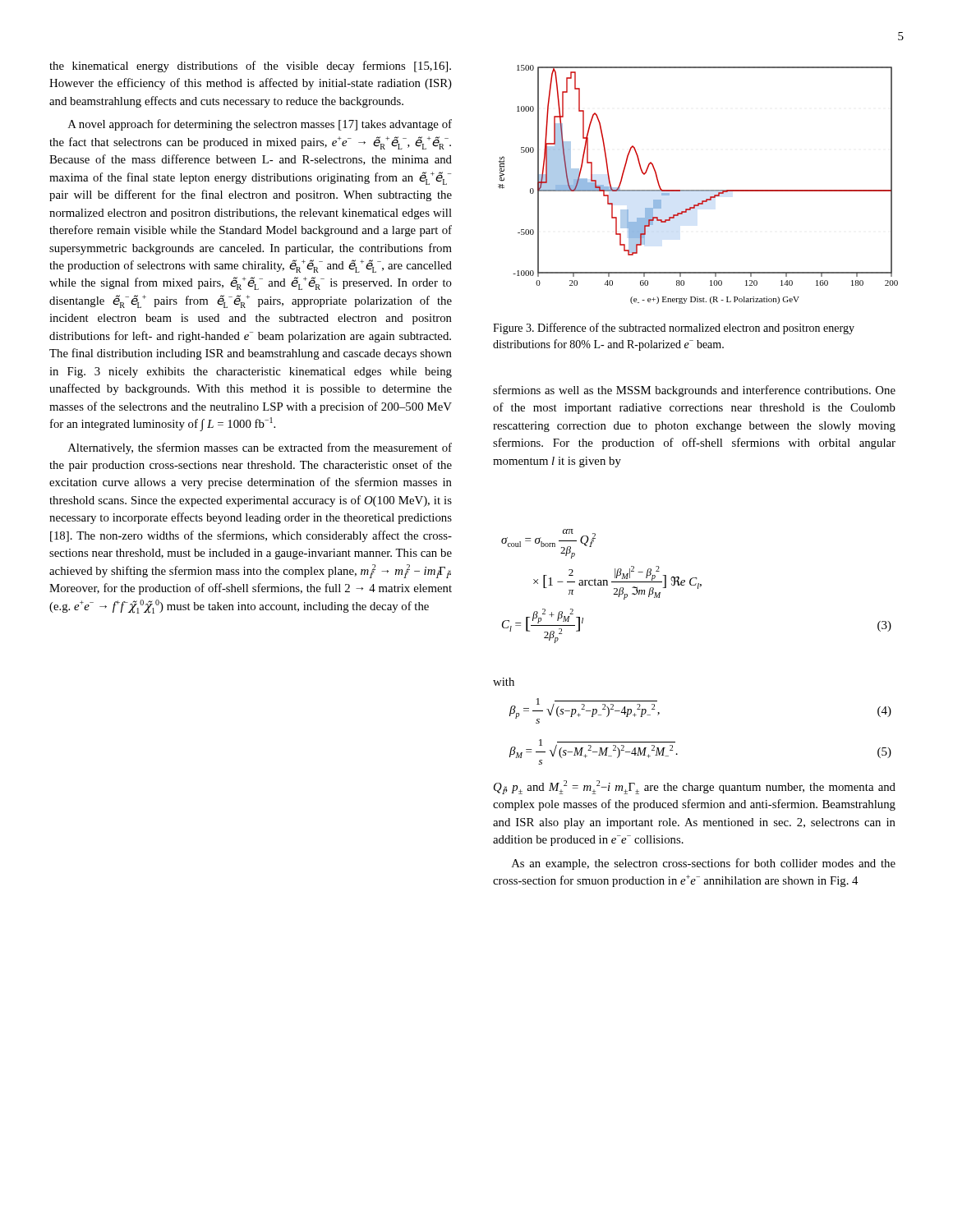
Task: Click on the formula that says "βM = 1s √(s−M+2−M−2)2−4M+2M−2. (5)"
Action: [614, 749]
